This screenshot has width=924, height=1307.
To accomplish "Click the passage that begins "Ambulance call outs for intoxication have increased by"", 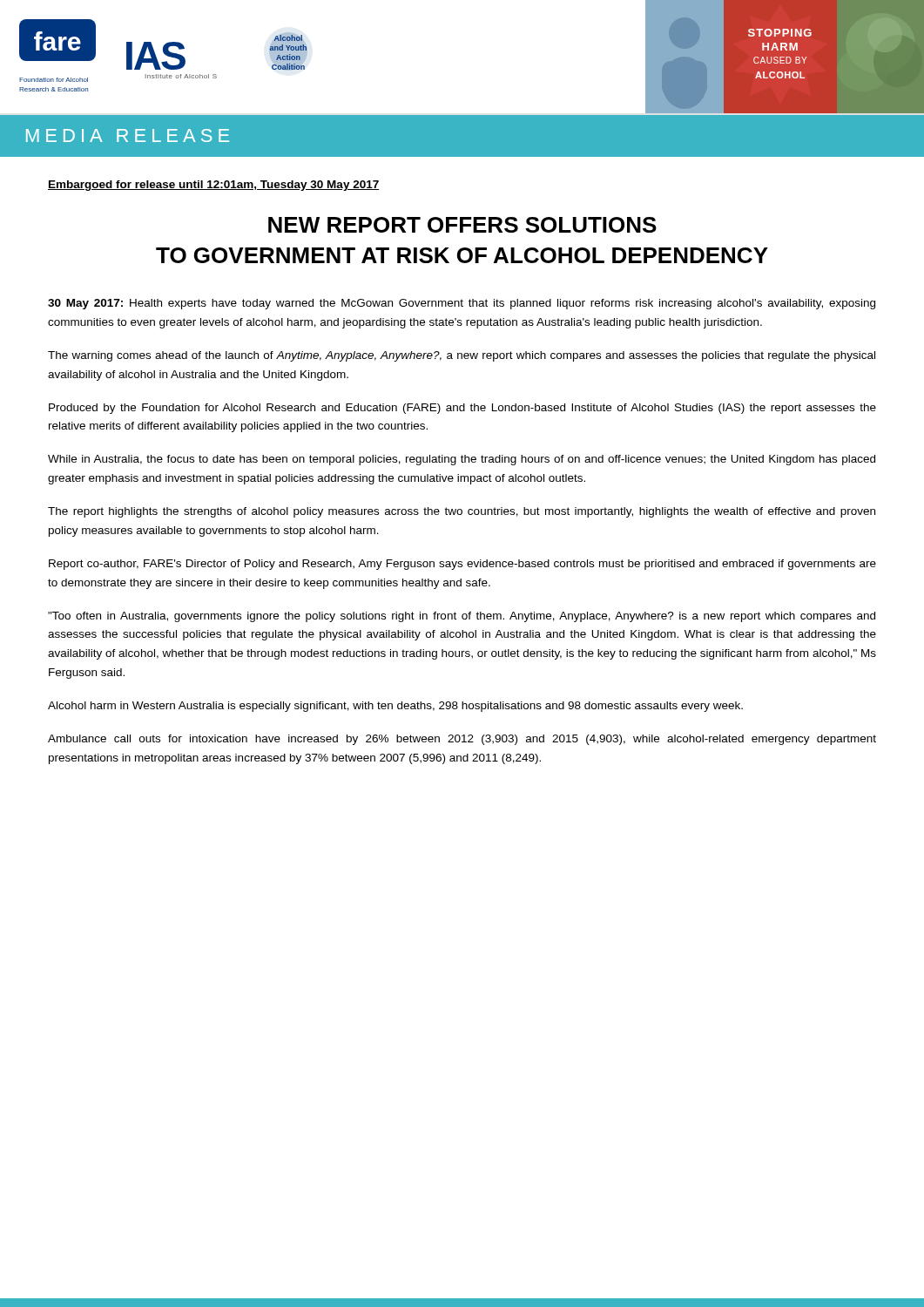I will pos(462,748).
